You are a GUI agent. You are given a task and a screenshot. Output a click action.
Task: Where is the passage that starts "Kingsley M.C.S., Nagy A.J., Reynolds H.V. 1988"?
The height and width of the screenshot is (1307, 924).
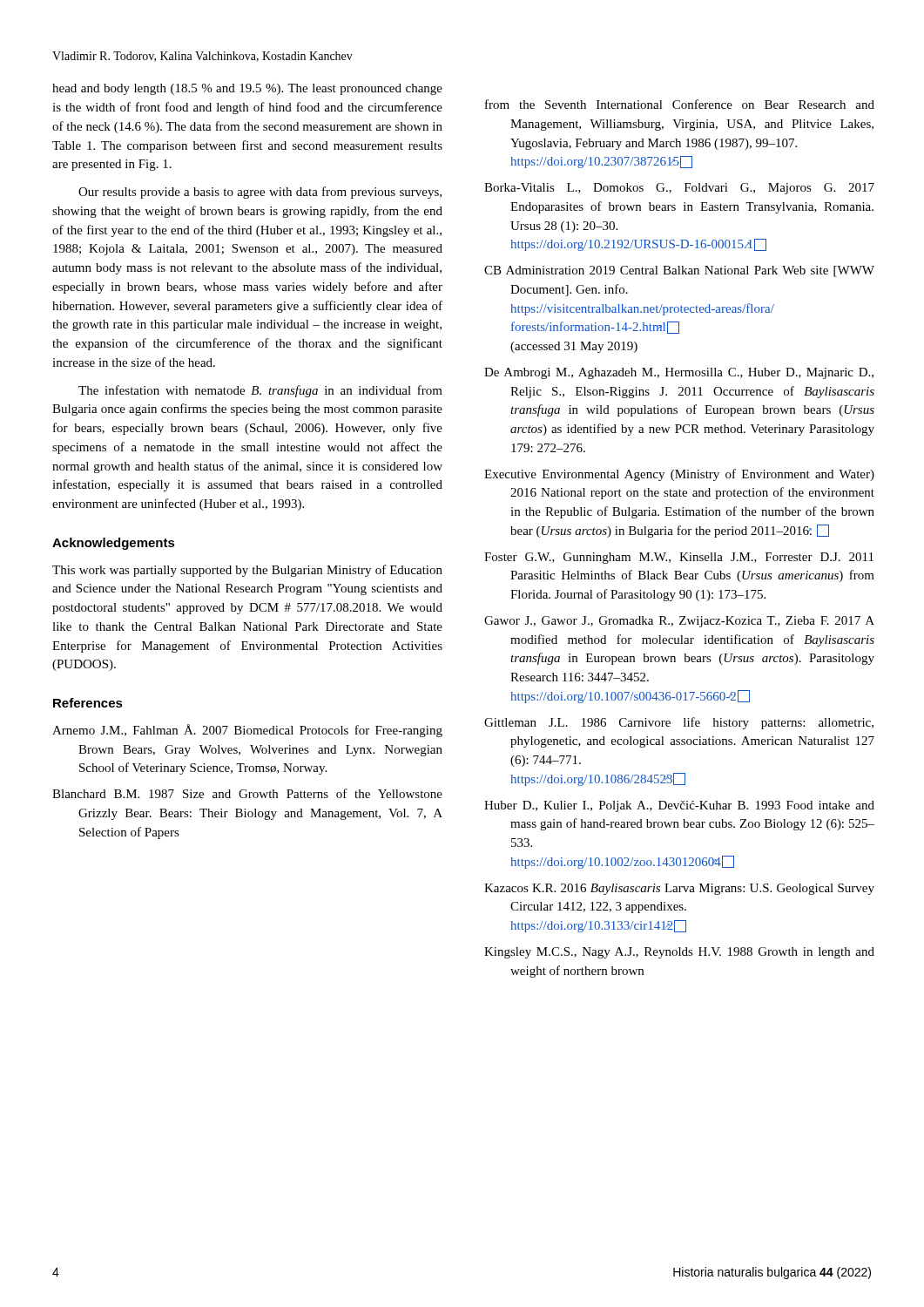[679, 961]
